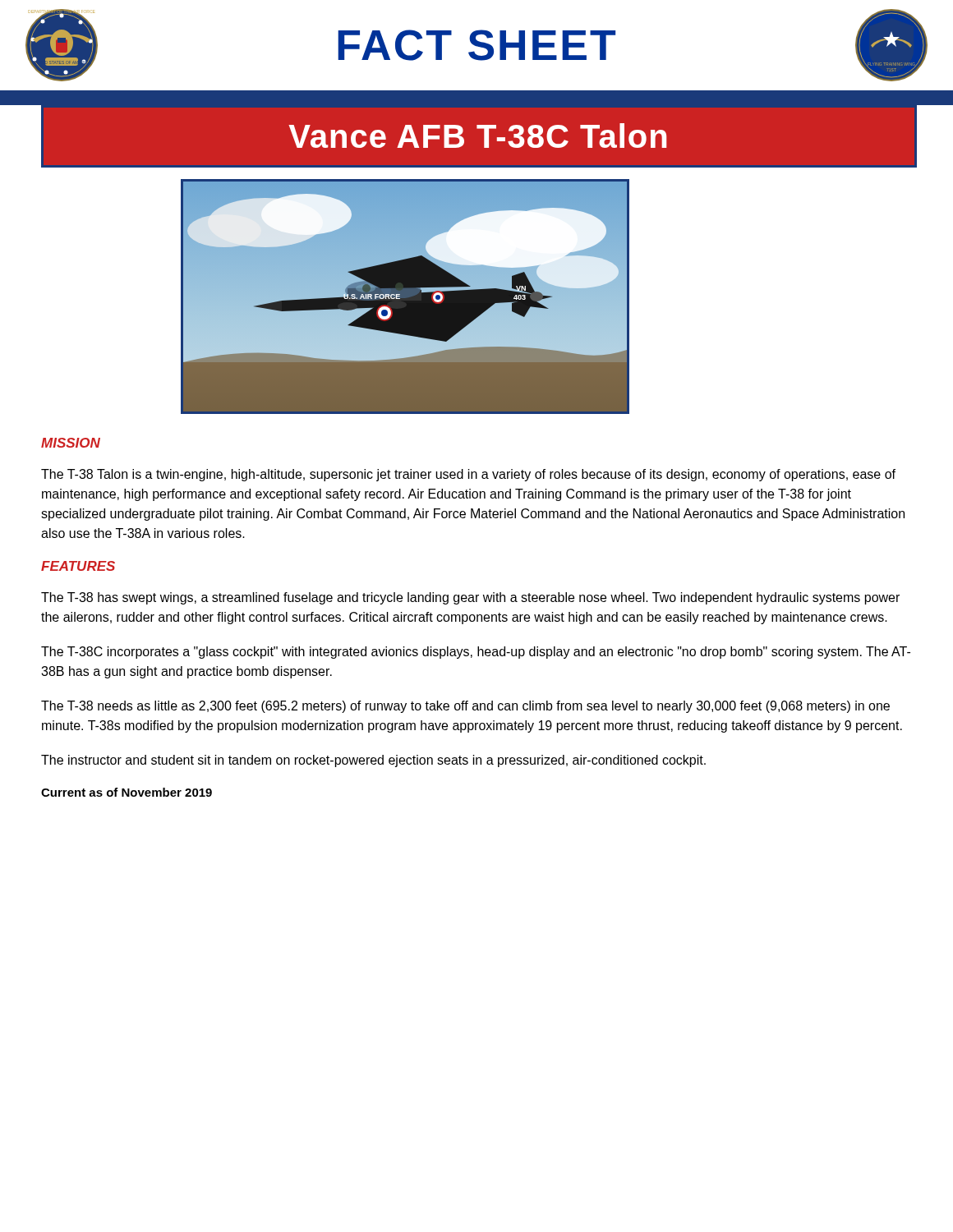Point to the text starting "The T-38 has swept wings, a streamlined fuselage"
Image resolution: width=953 pixels, height=1232 pixels.
tap(476, 608)
